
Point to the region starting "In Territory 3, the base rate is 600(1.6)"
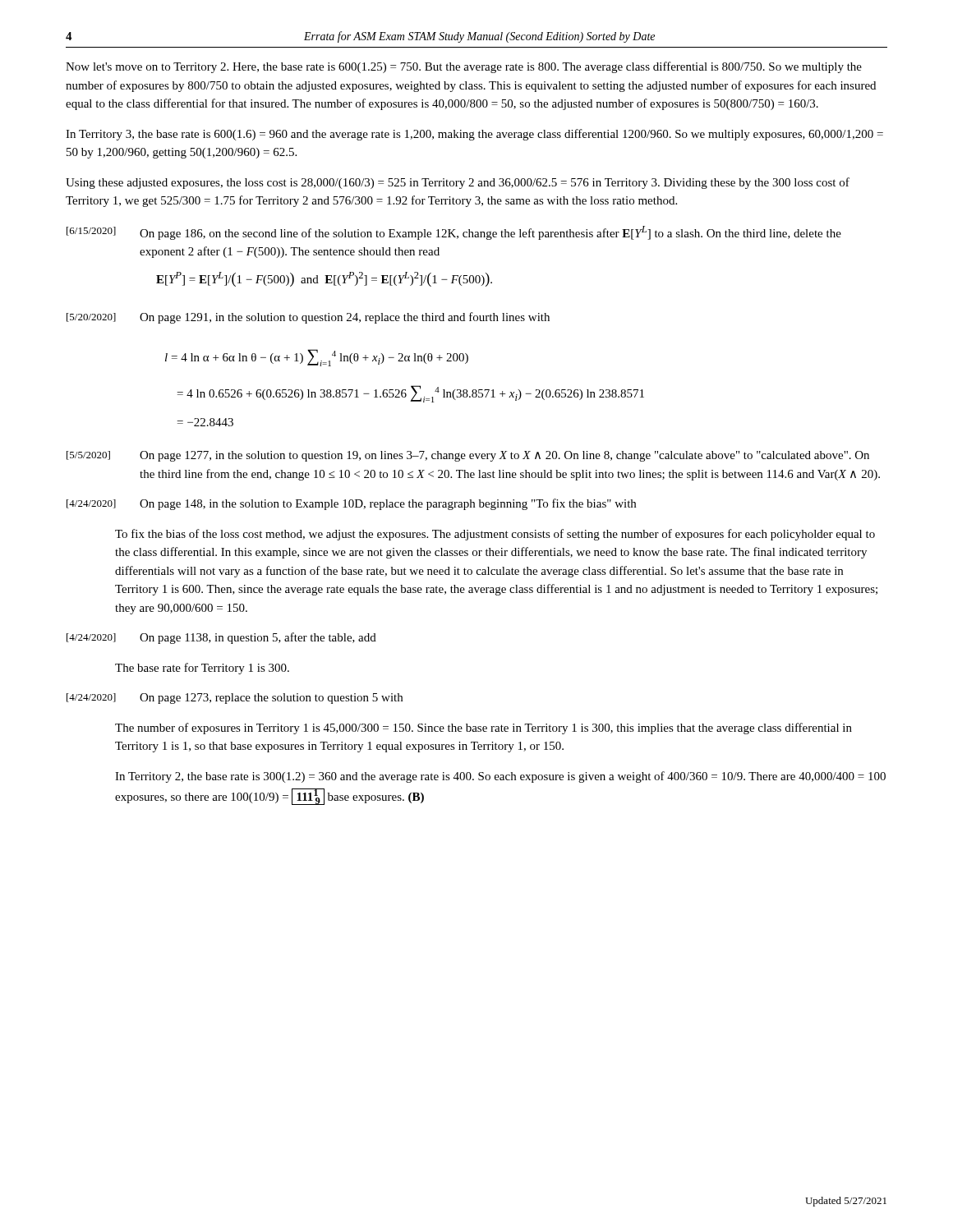click(x=475, y=143)
